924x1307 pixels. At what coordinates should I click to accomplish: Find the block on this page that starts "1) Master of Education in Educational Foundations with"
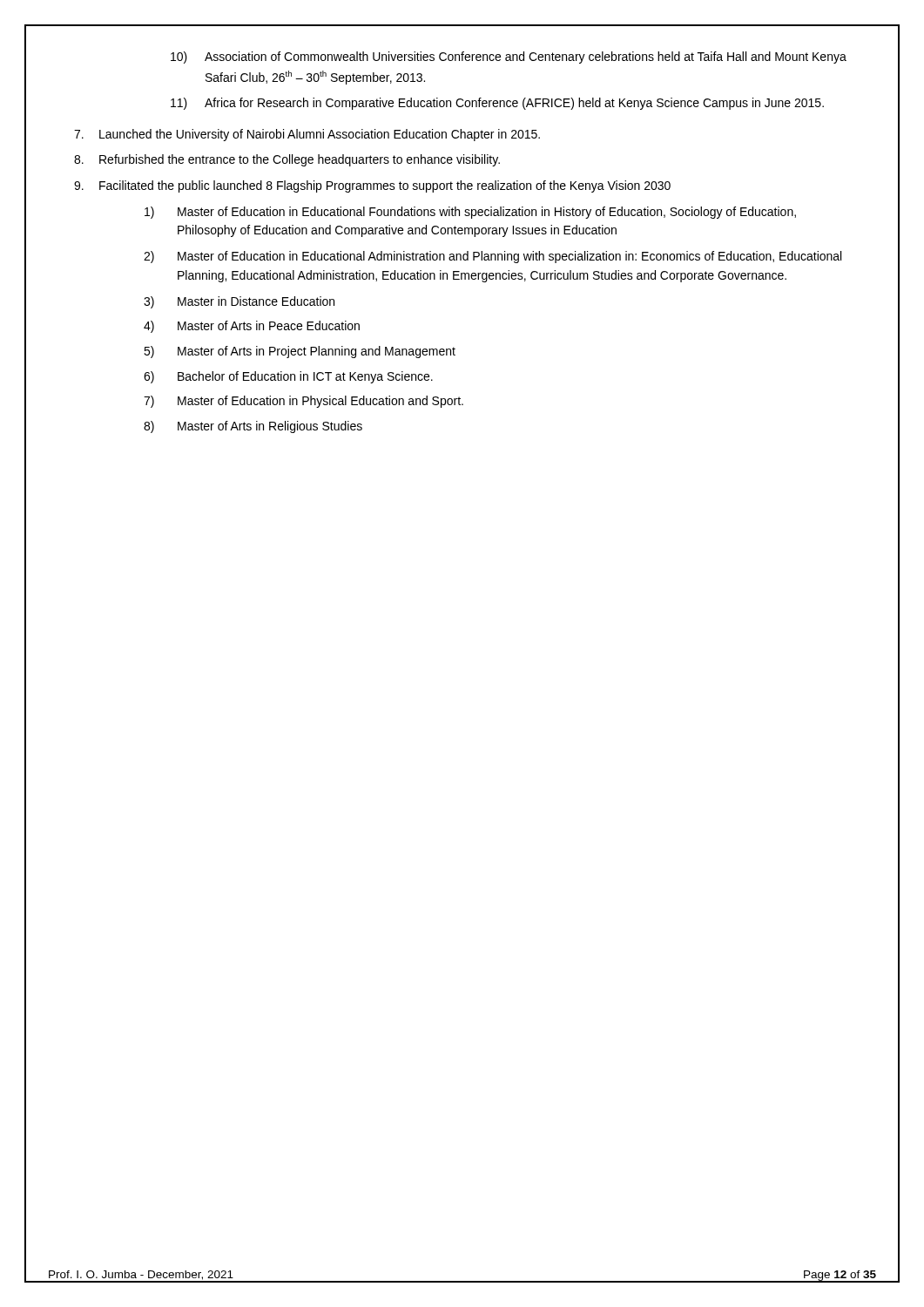(497, 222)
